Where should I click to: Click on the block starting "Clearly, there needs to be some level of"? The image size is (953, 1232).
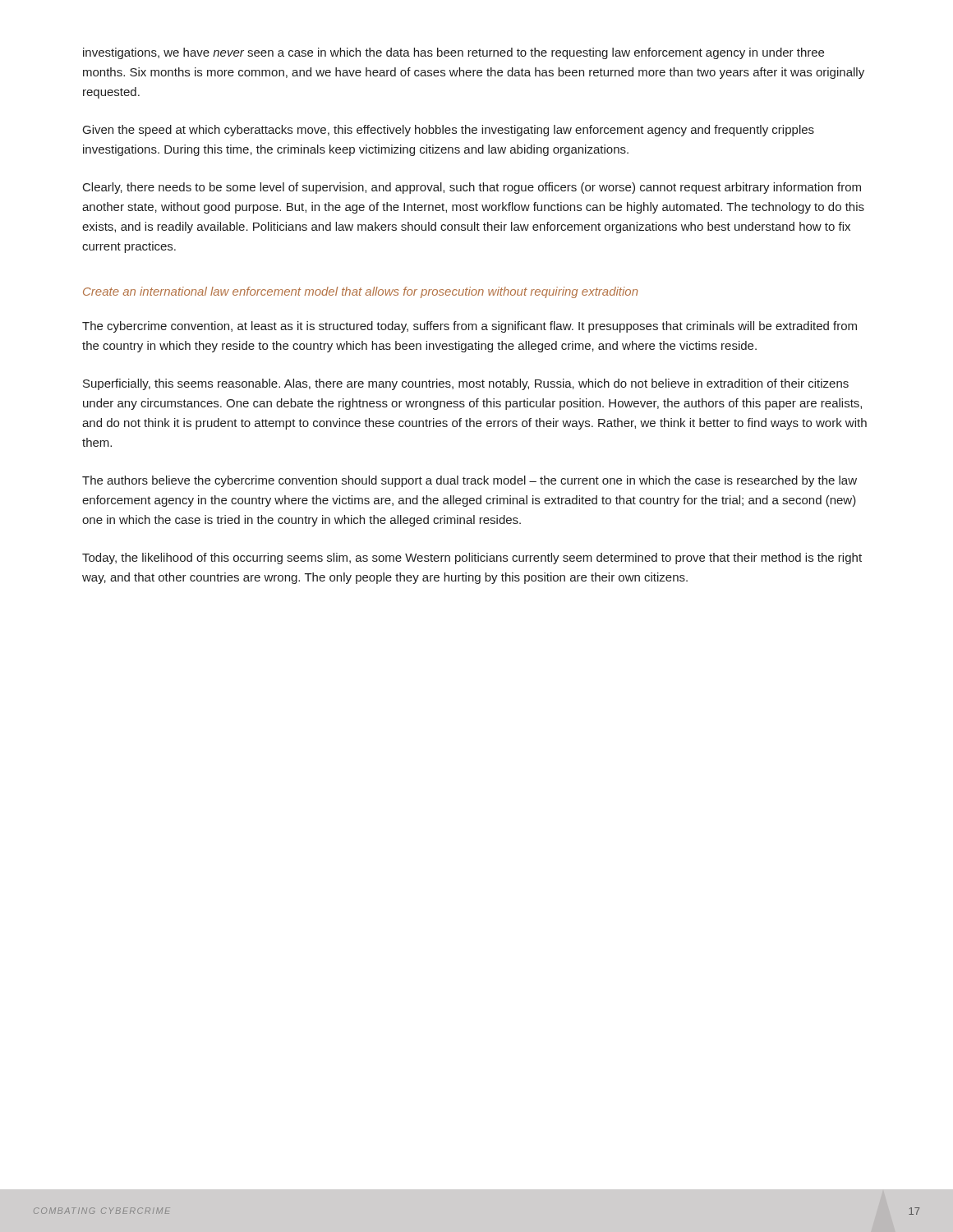473,216
